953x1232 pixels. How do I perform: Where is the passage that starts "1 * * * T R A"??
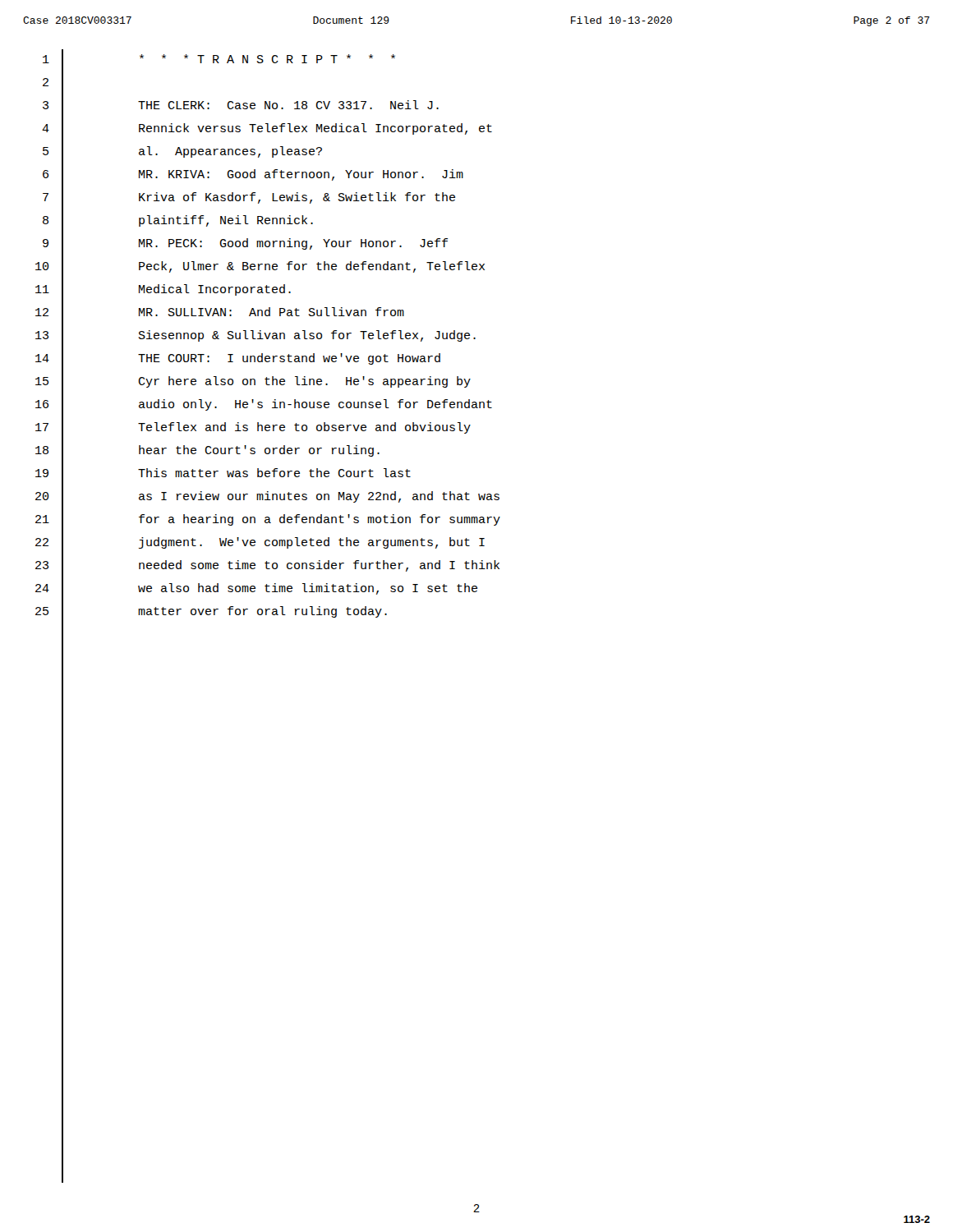coord(476,337)
